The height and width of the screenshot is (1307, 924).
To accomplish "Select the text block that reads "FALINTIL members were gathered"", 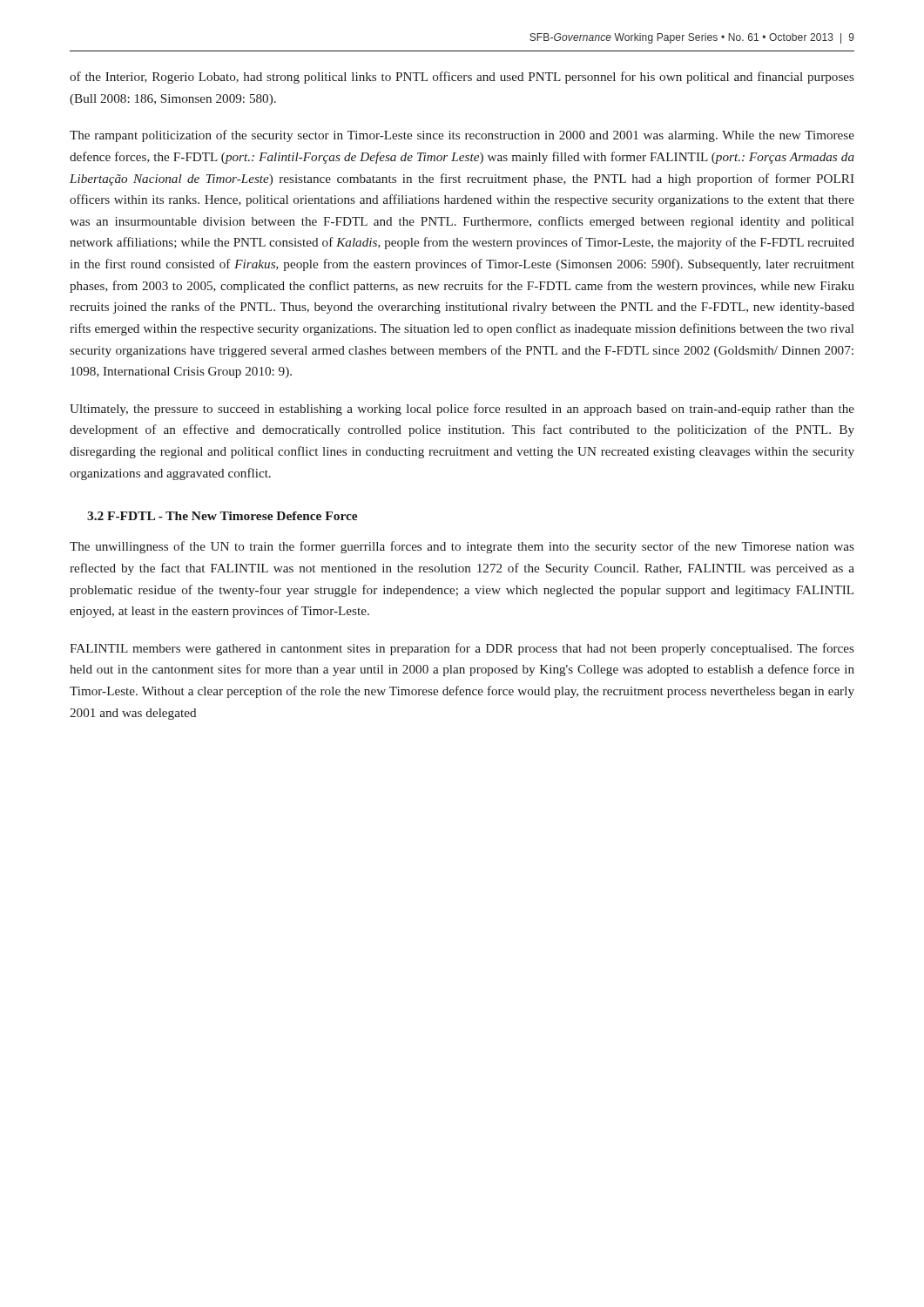I will tap(462, 680).
